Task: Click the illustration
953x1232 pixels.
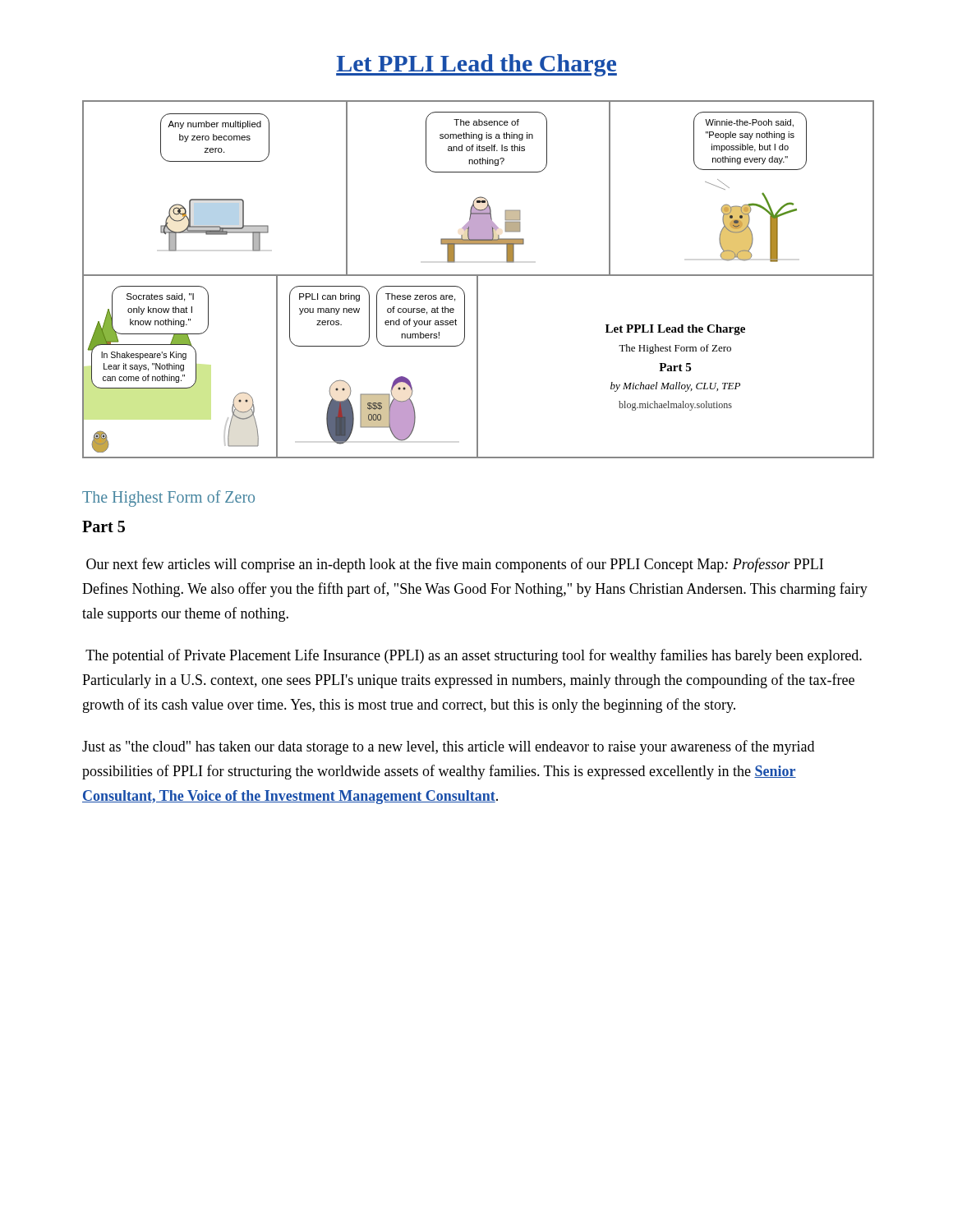Action: point(476,279)
